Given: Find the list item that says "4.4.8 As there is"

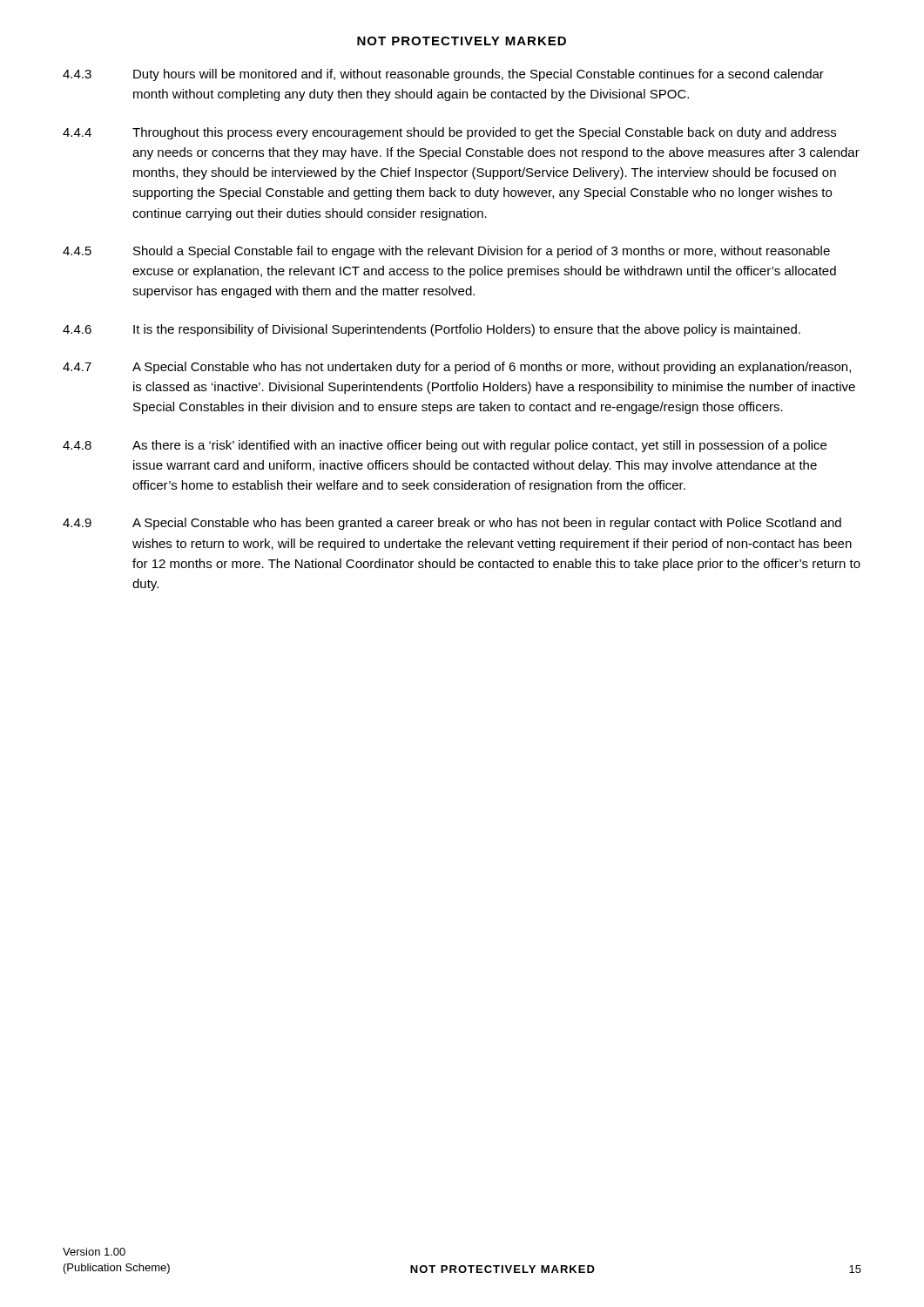Looking at the screenshot, I should point(462,465).
